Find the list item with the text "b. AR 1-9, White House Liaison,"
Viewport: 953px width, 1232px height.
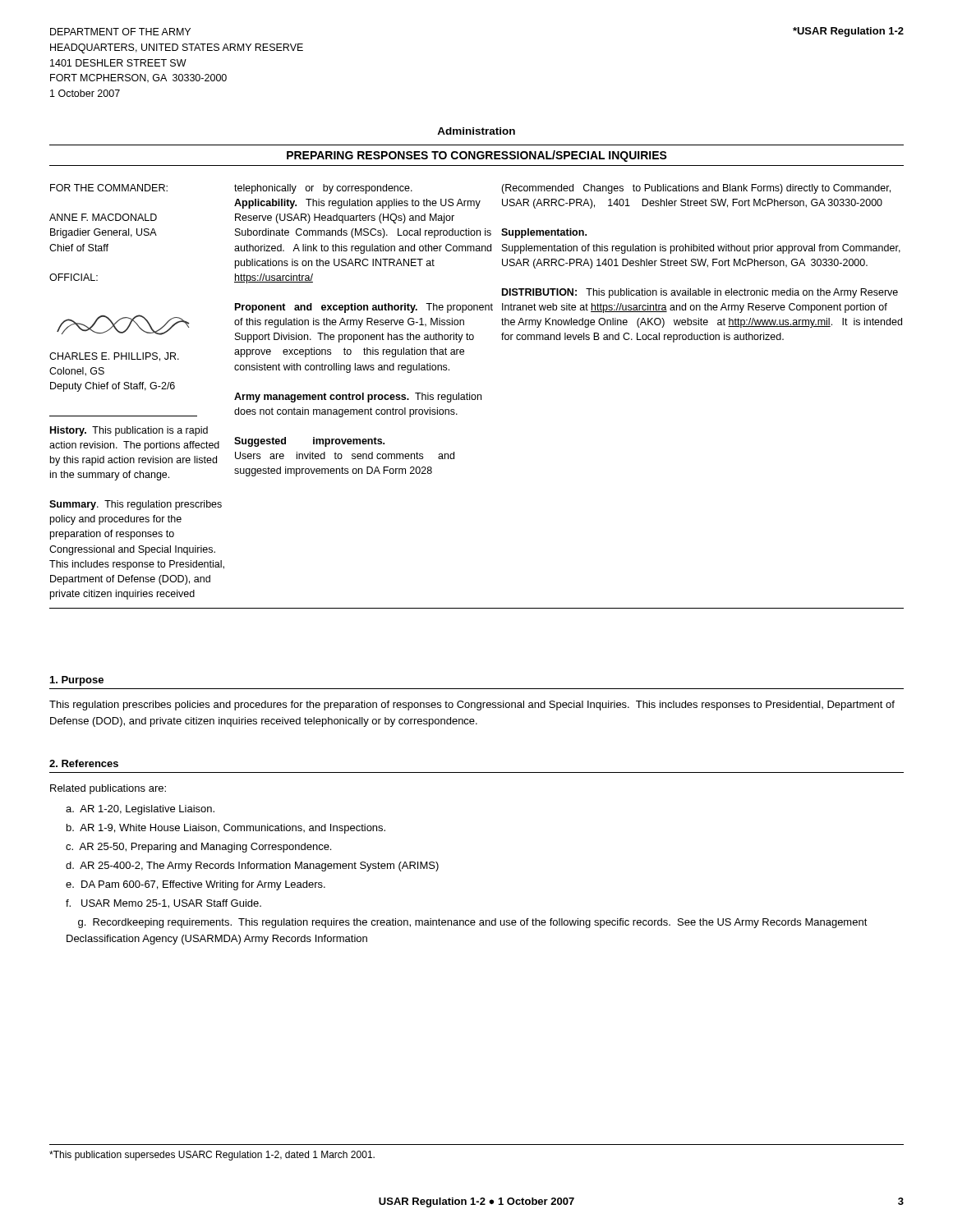pos(226,828)
